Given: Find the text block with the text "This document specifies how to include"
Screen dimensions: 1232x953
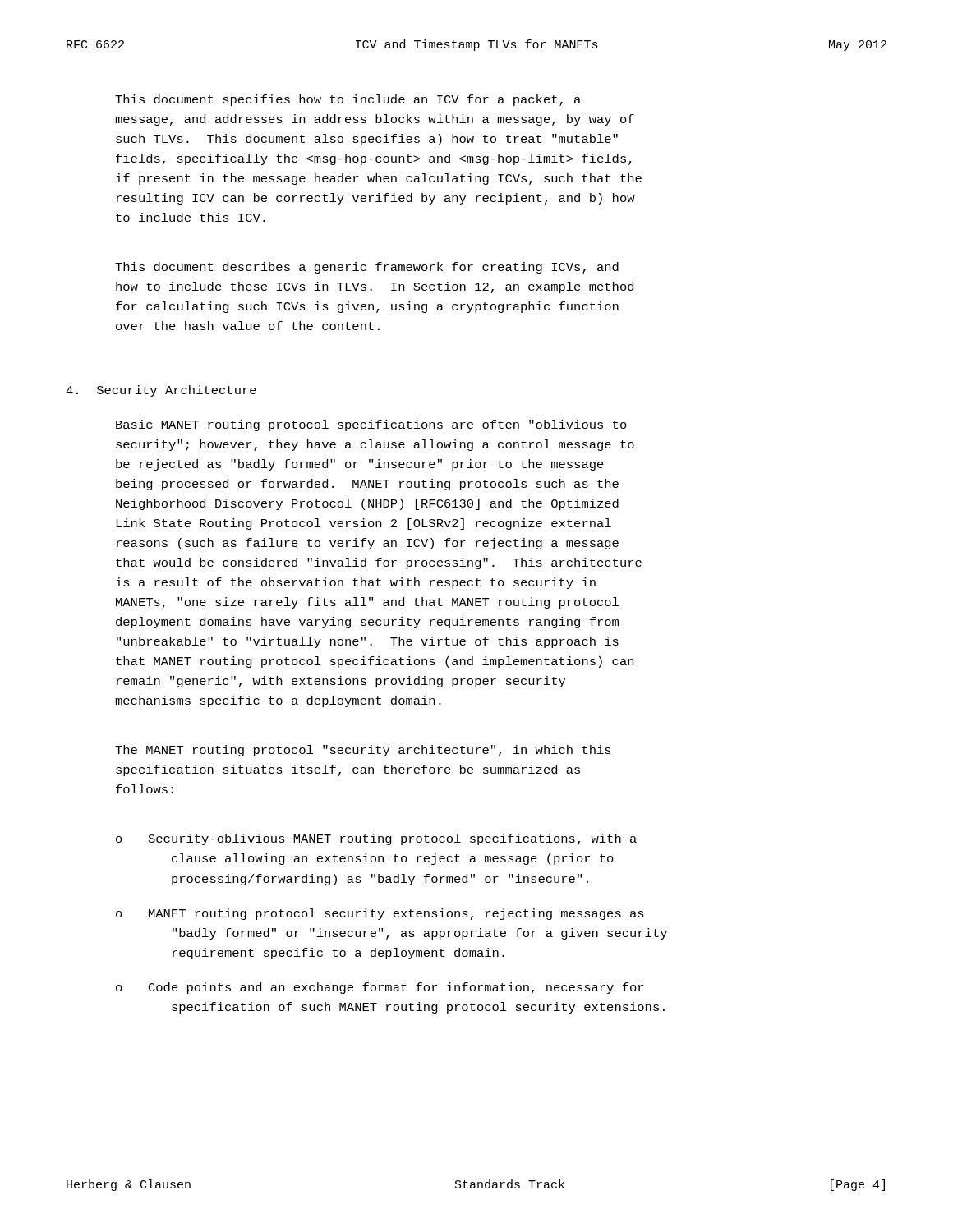Looking at the screenshot, I should coord(379,159).
